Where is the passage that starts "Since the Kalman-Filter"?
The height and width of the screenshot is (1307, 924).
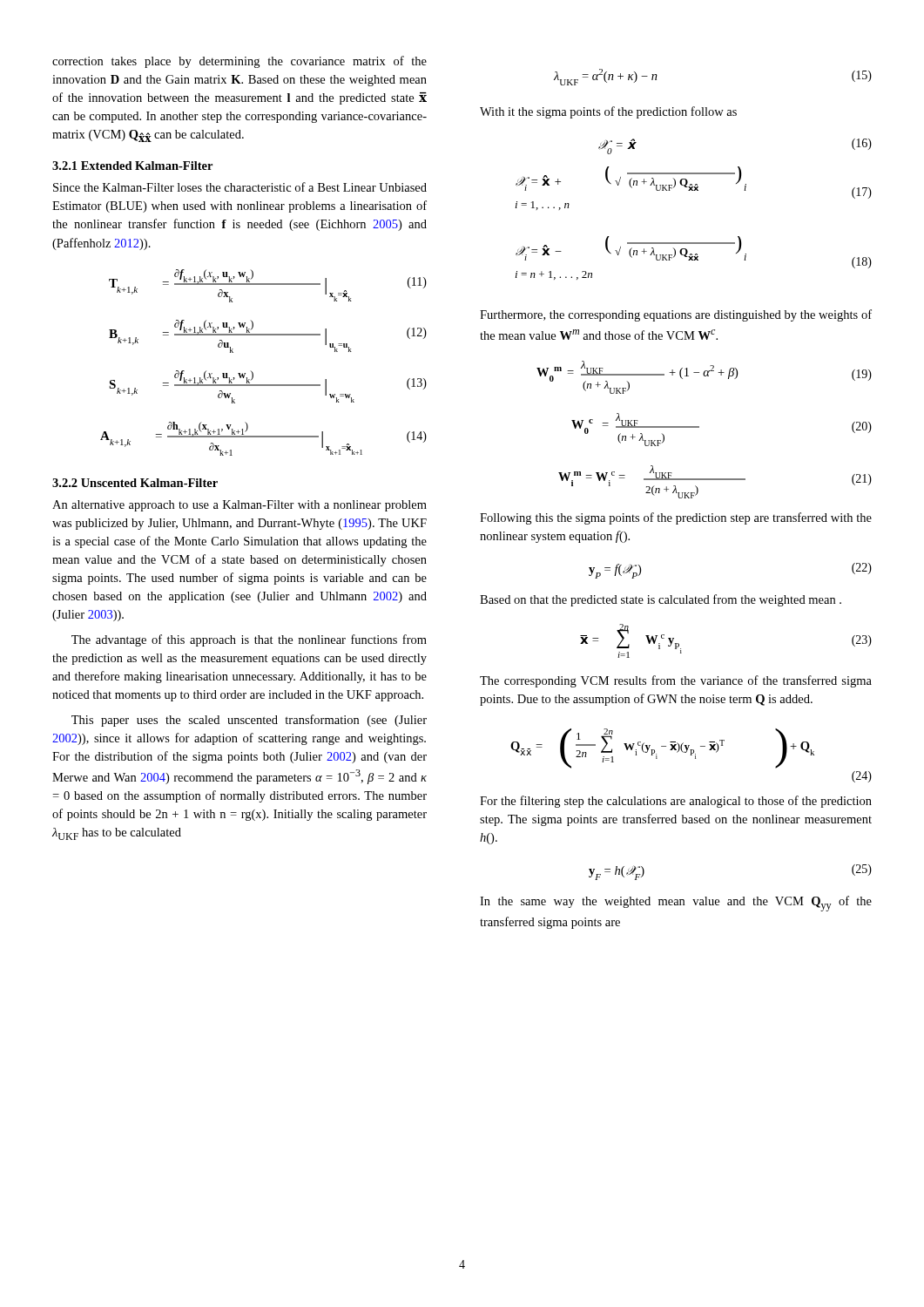[240, 216]
